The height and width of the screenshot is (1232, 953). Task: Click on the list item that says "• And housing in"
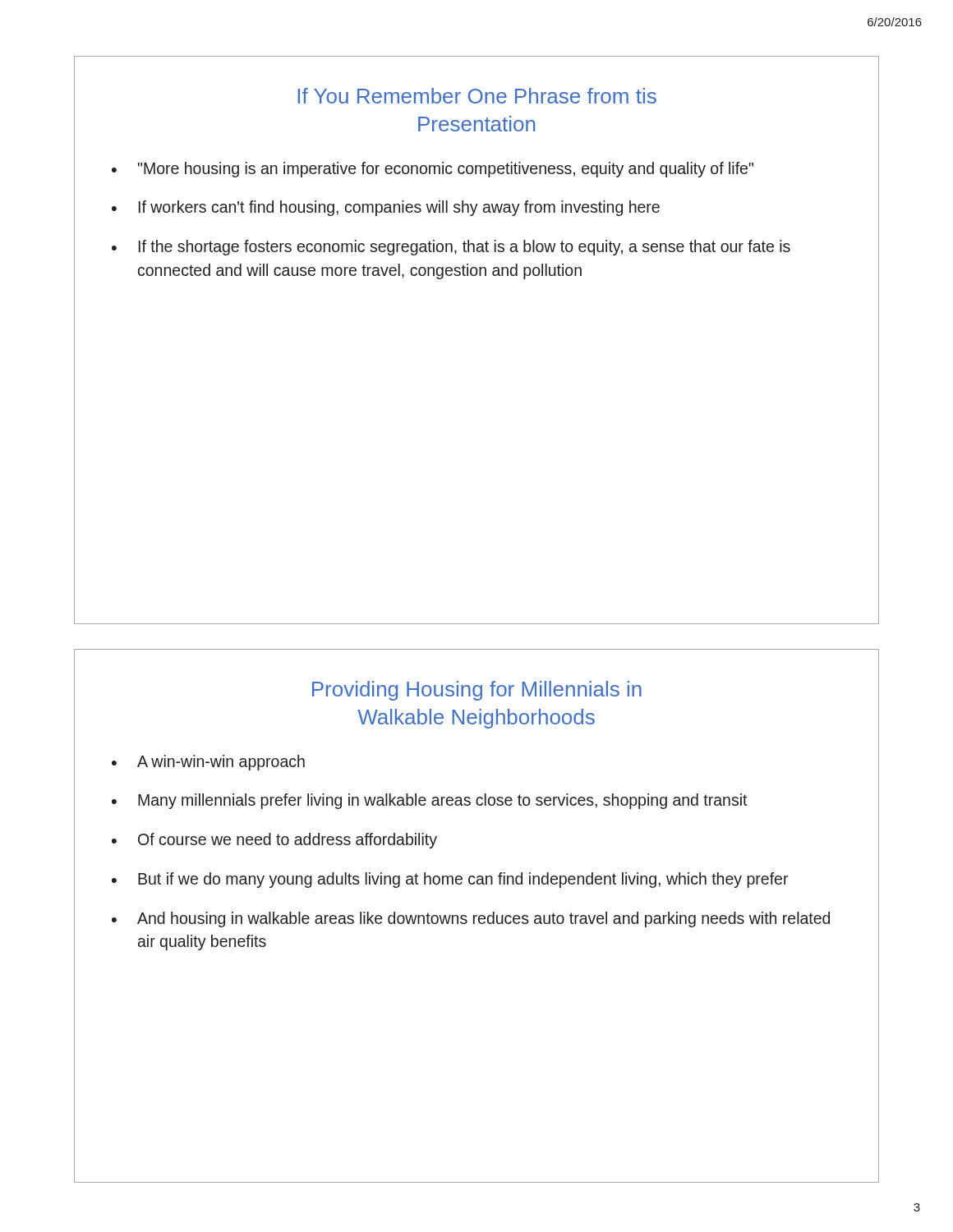[x=476, y=930]
